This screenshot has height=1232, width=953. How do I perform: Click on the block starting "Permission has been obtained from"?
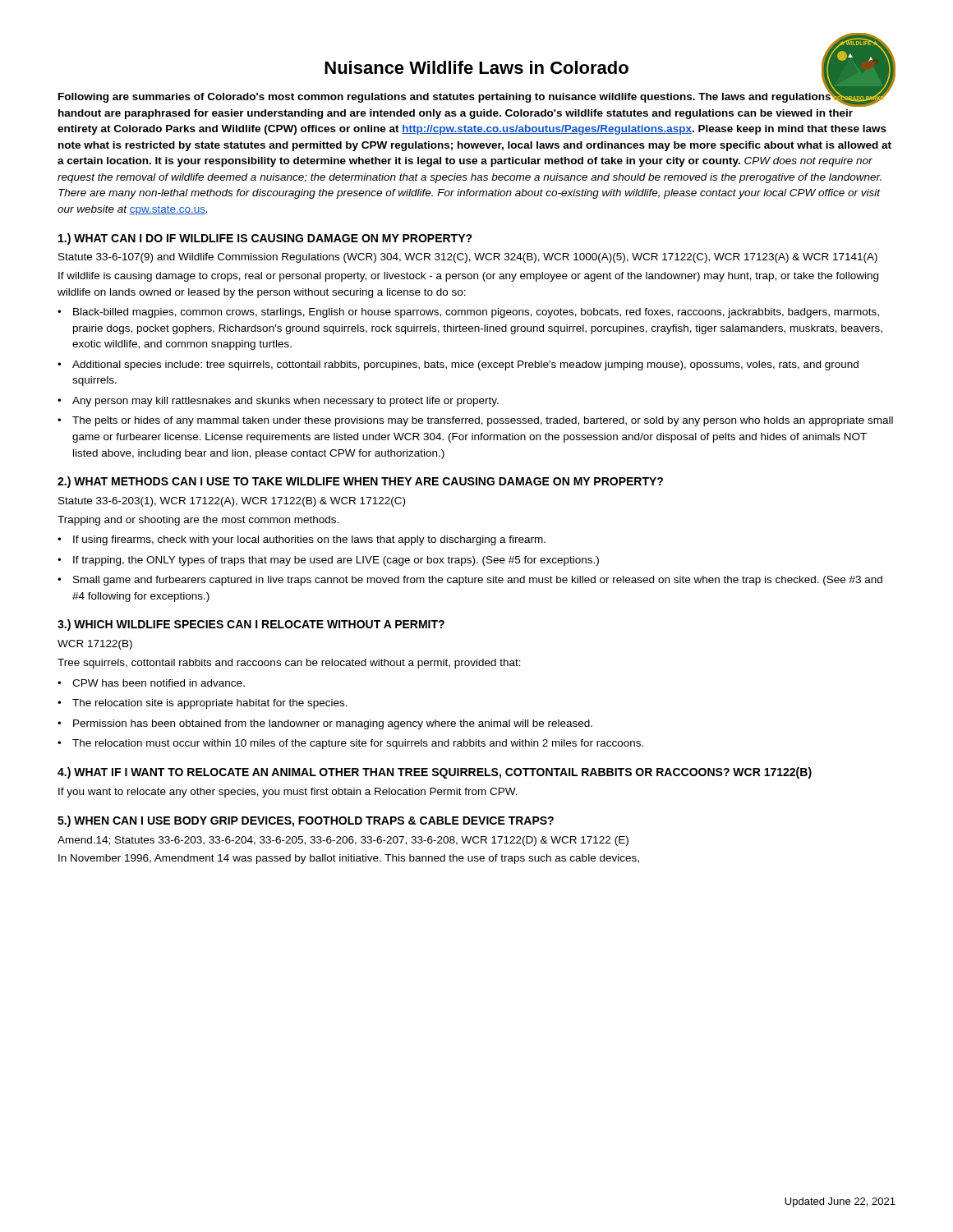coord(333,723)
